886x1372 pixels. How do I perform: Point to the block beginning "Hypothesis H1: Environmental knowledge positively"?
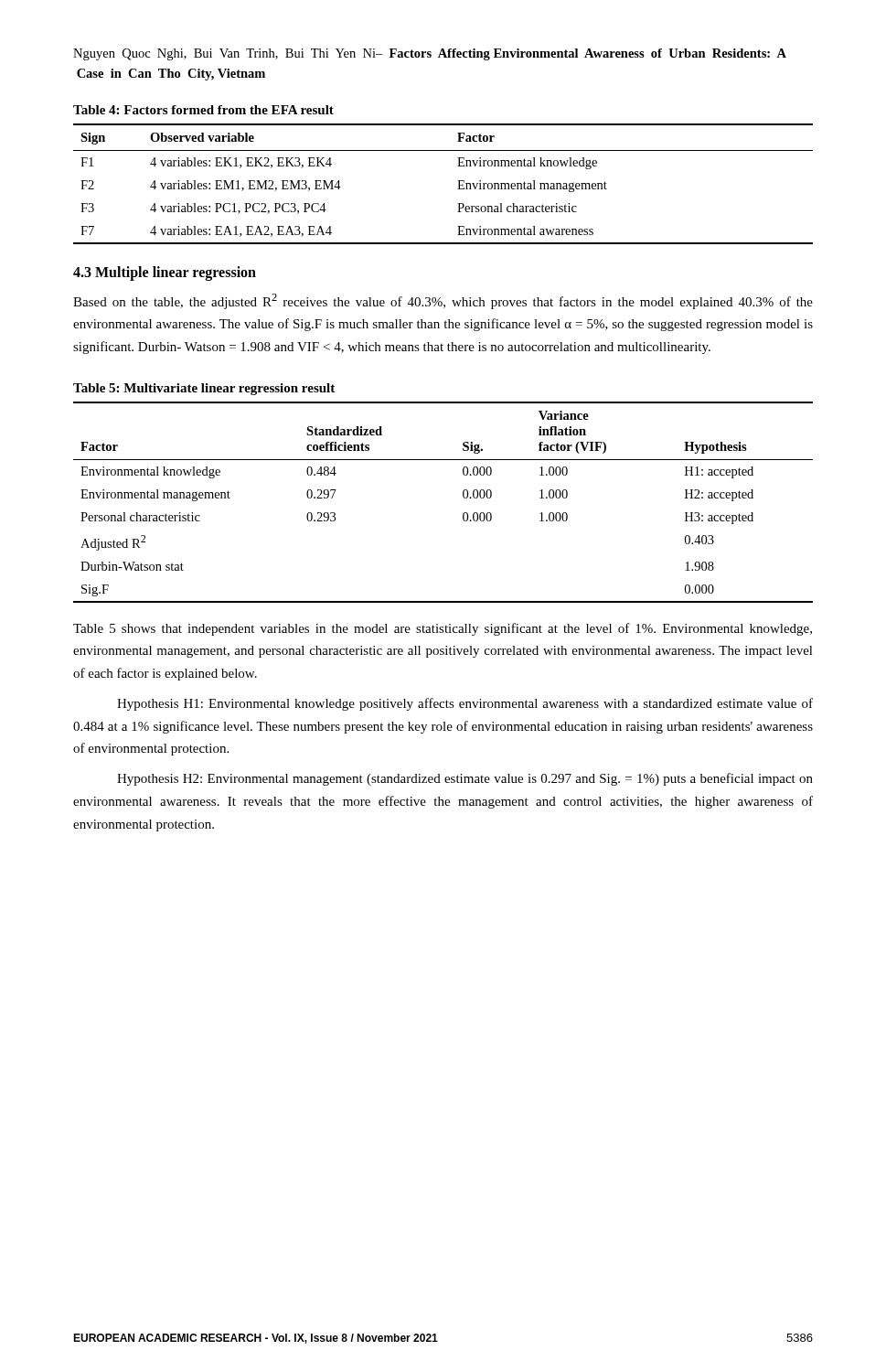point(443,726)
